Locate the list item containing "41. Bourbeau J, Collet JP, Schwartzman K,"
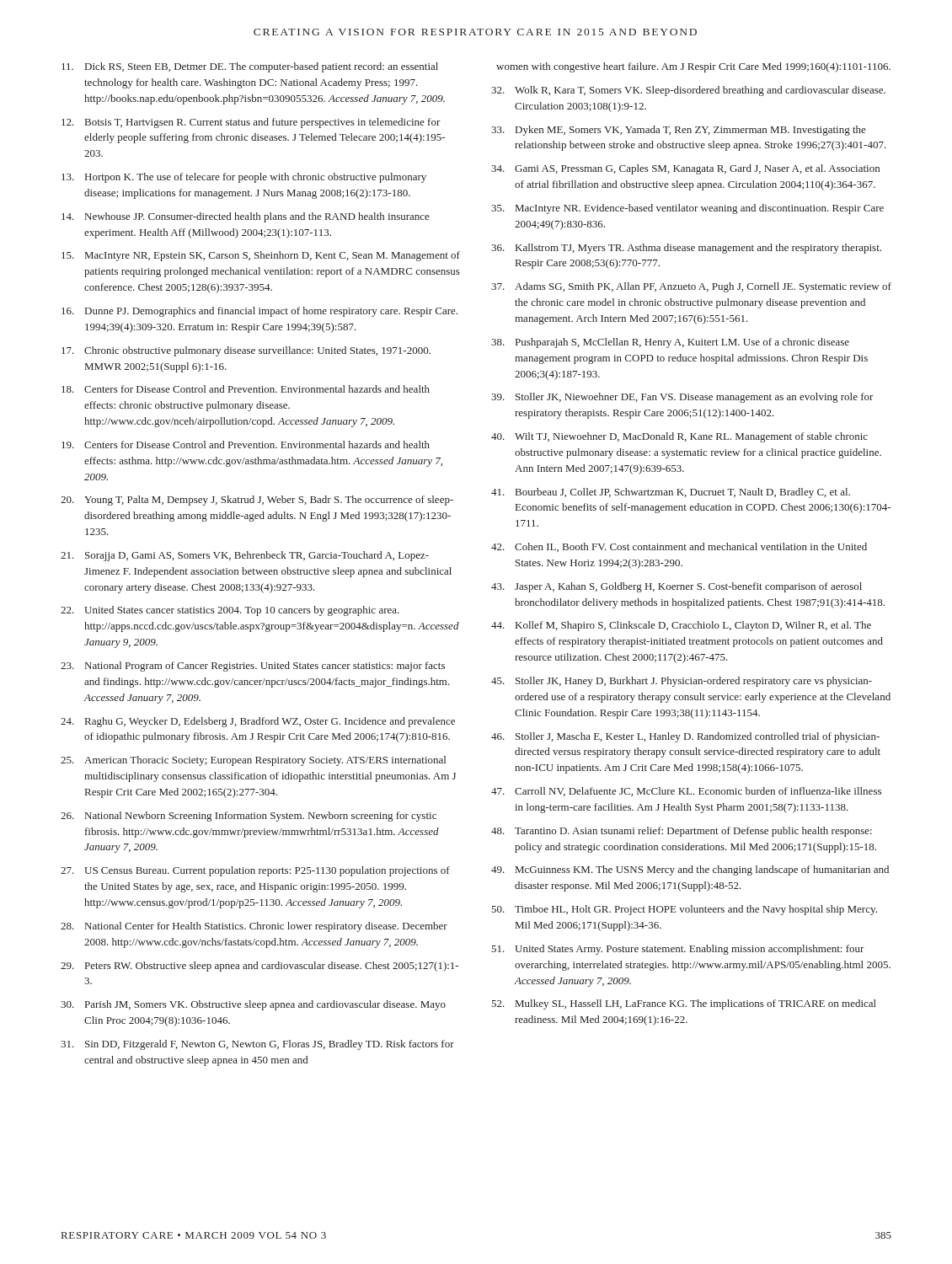 [x=691, y=508]
